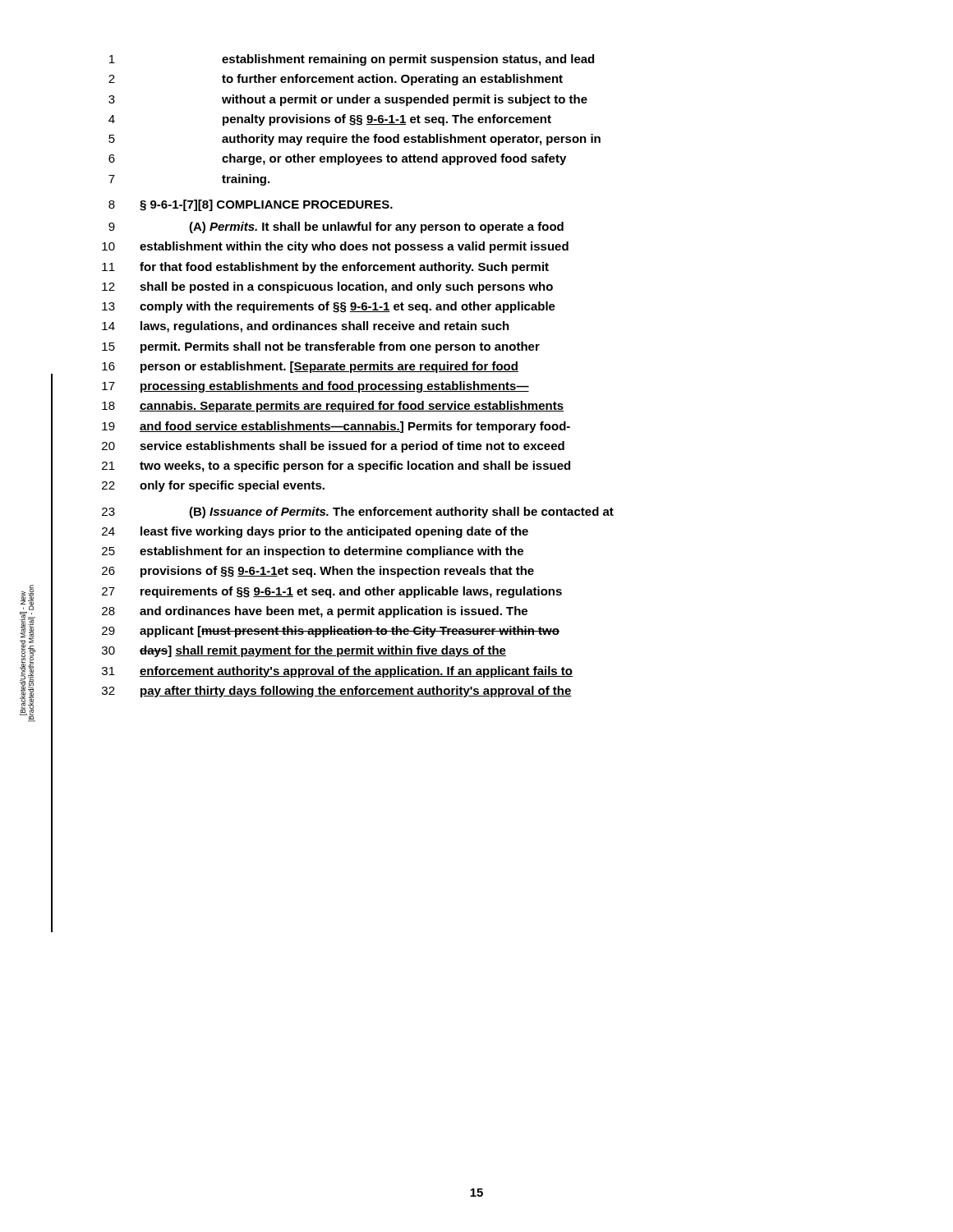Where is the passage that starts "19 and food service"?
The width and height of the screenshot is (953, 1232).
476,426
